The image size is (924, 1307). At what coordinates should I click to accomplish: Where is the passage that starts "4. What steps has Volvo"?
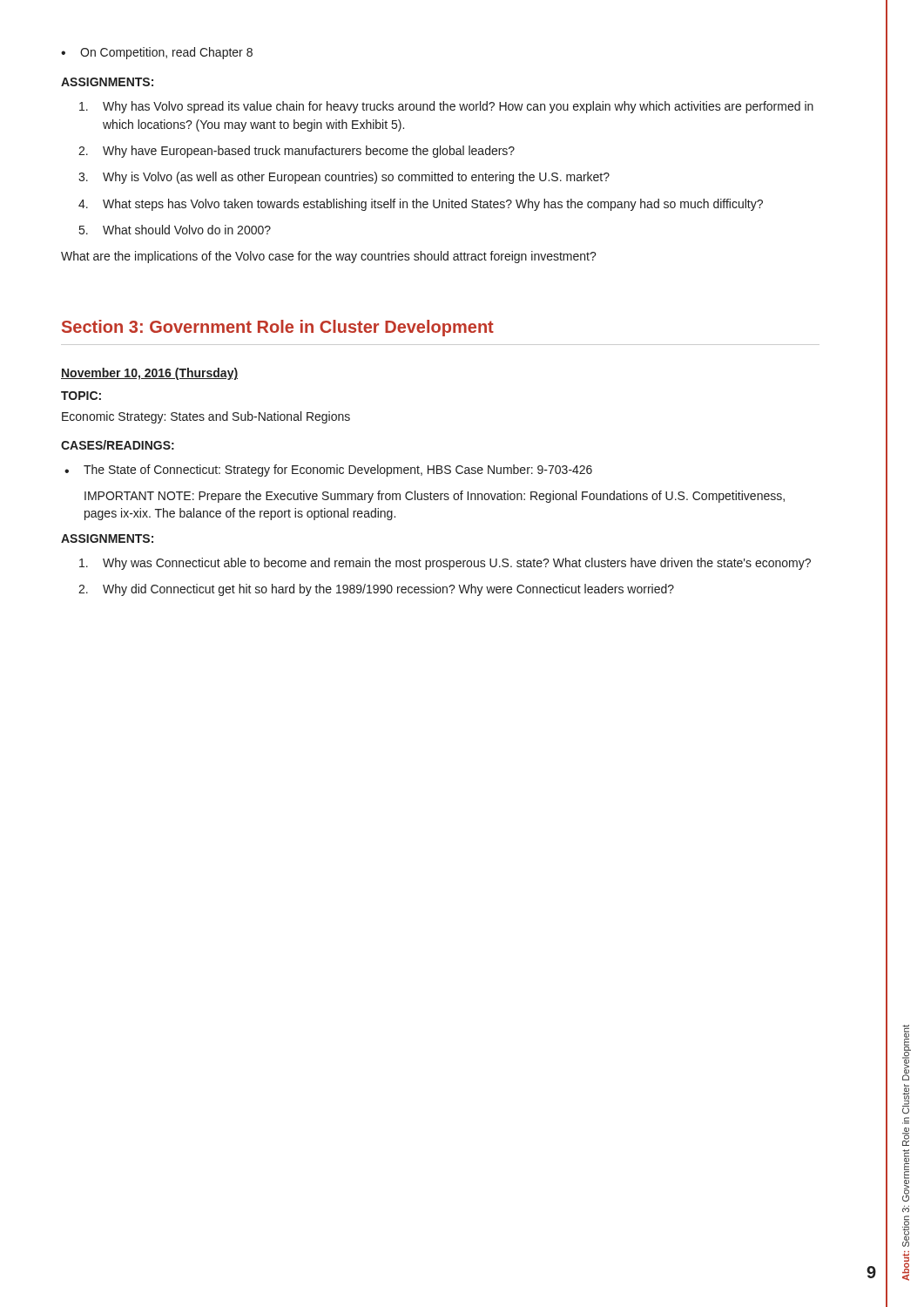(x=421, y=204)
